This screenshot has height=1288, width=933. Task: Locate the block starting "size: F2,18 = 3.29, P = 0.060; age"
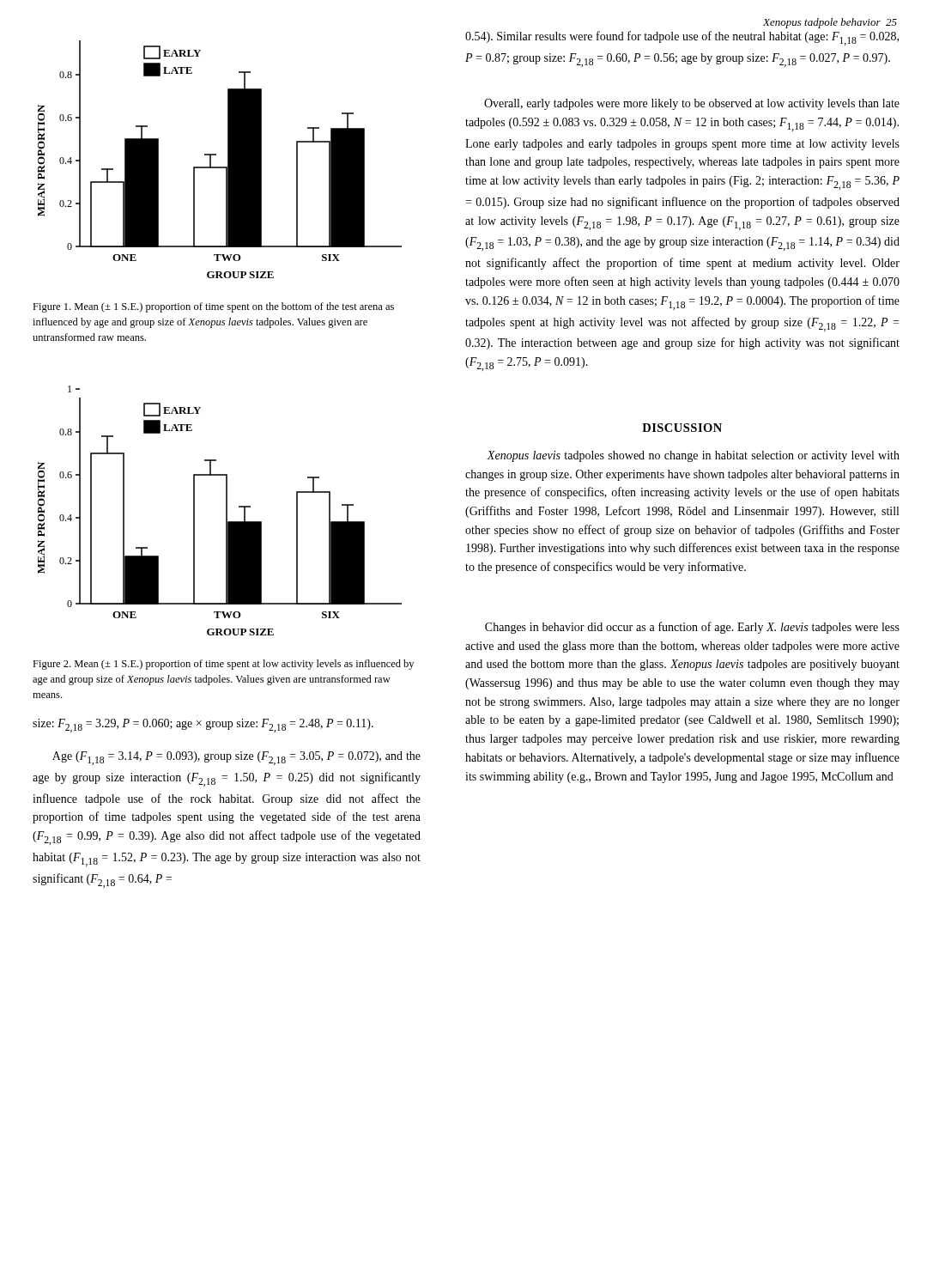pos(203,725)
